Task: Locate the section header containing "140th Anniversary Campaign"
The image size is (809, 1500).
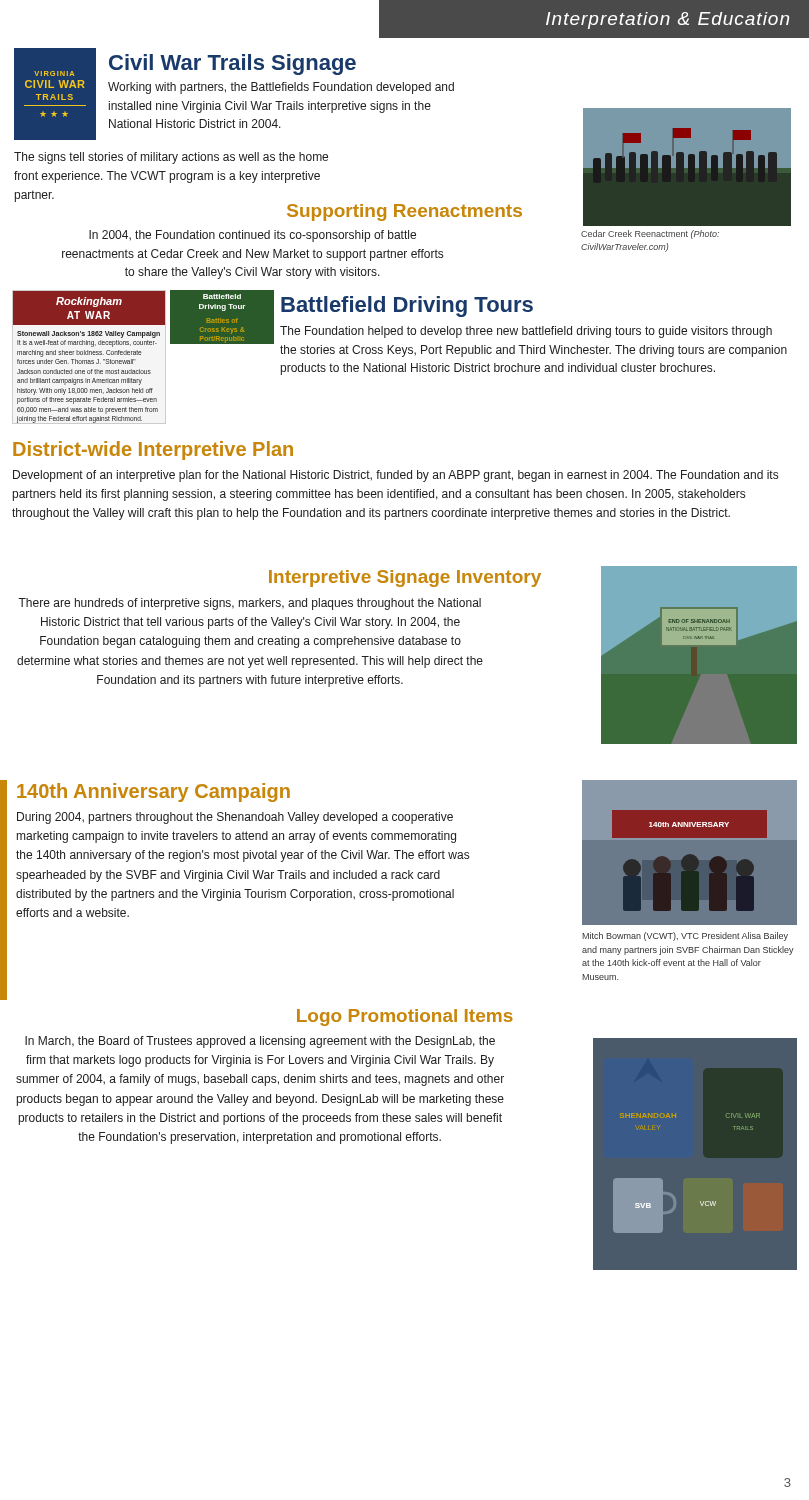Action: point(153,791)
